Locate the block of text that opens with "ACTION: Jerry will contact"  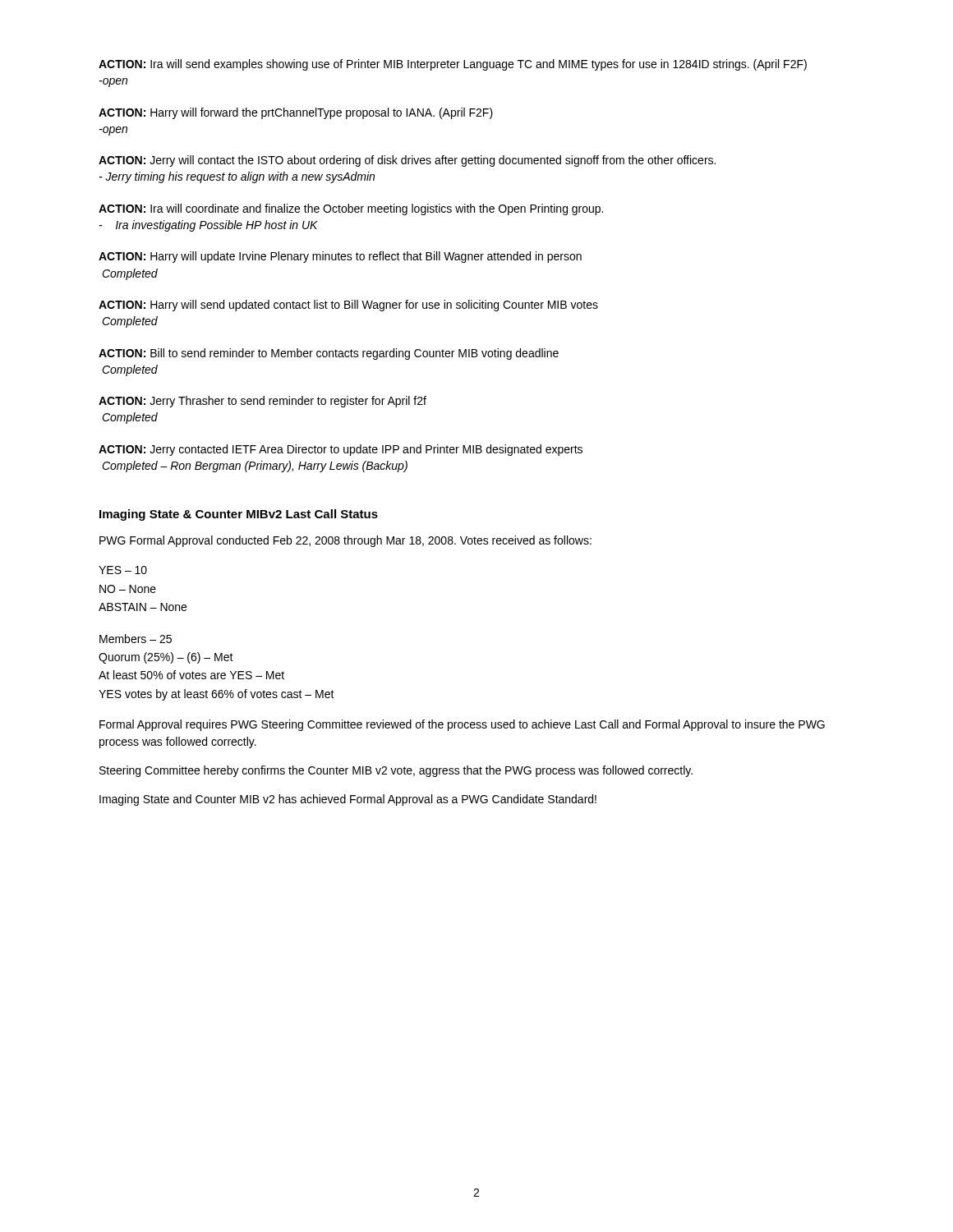[x=476, y=169]
